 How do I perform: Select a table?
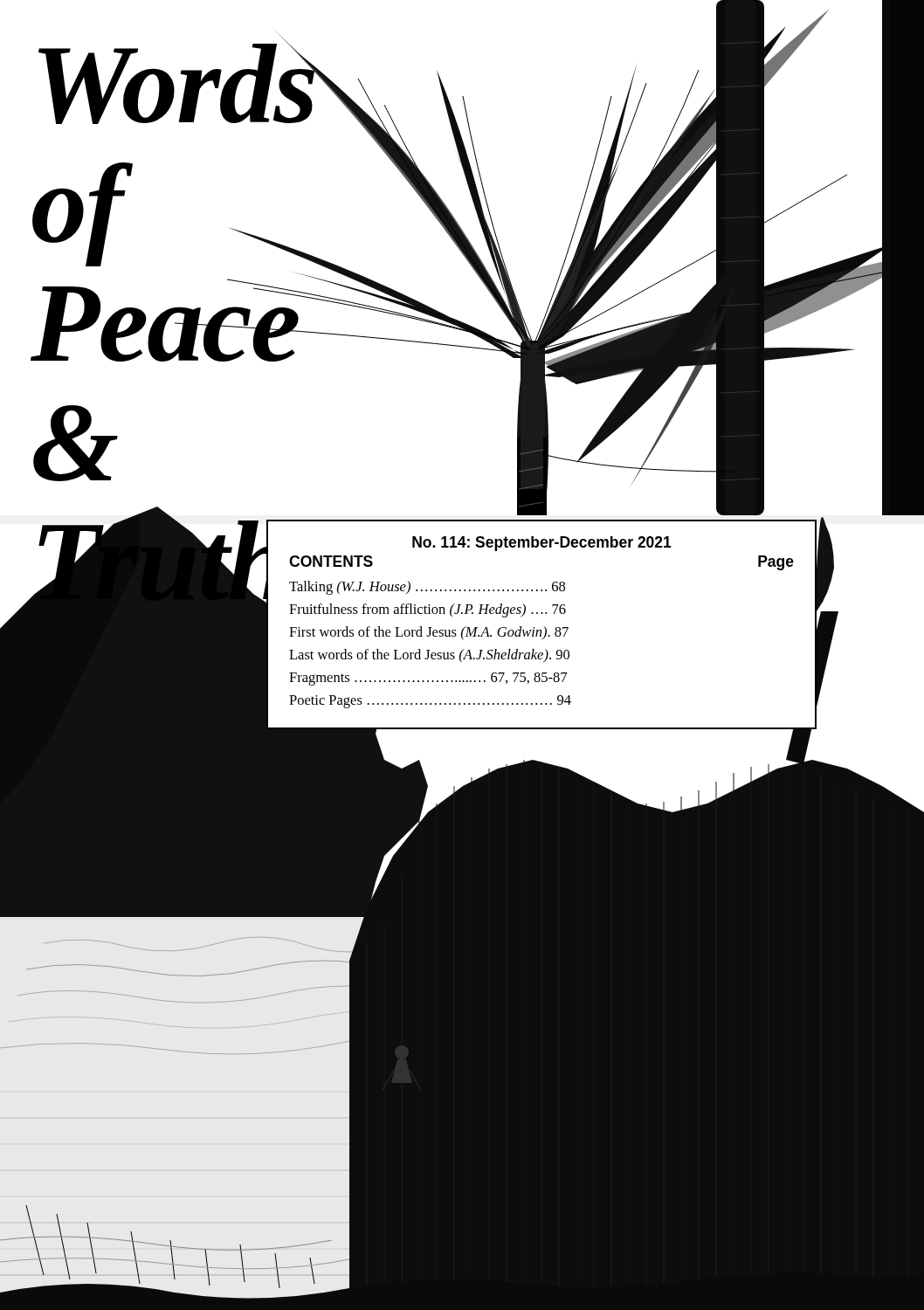(541, 625)
